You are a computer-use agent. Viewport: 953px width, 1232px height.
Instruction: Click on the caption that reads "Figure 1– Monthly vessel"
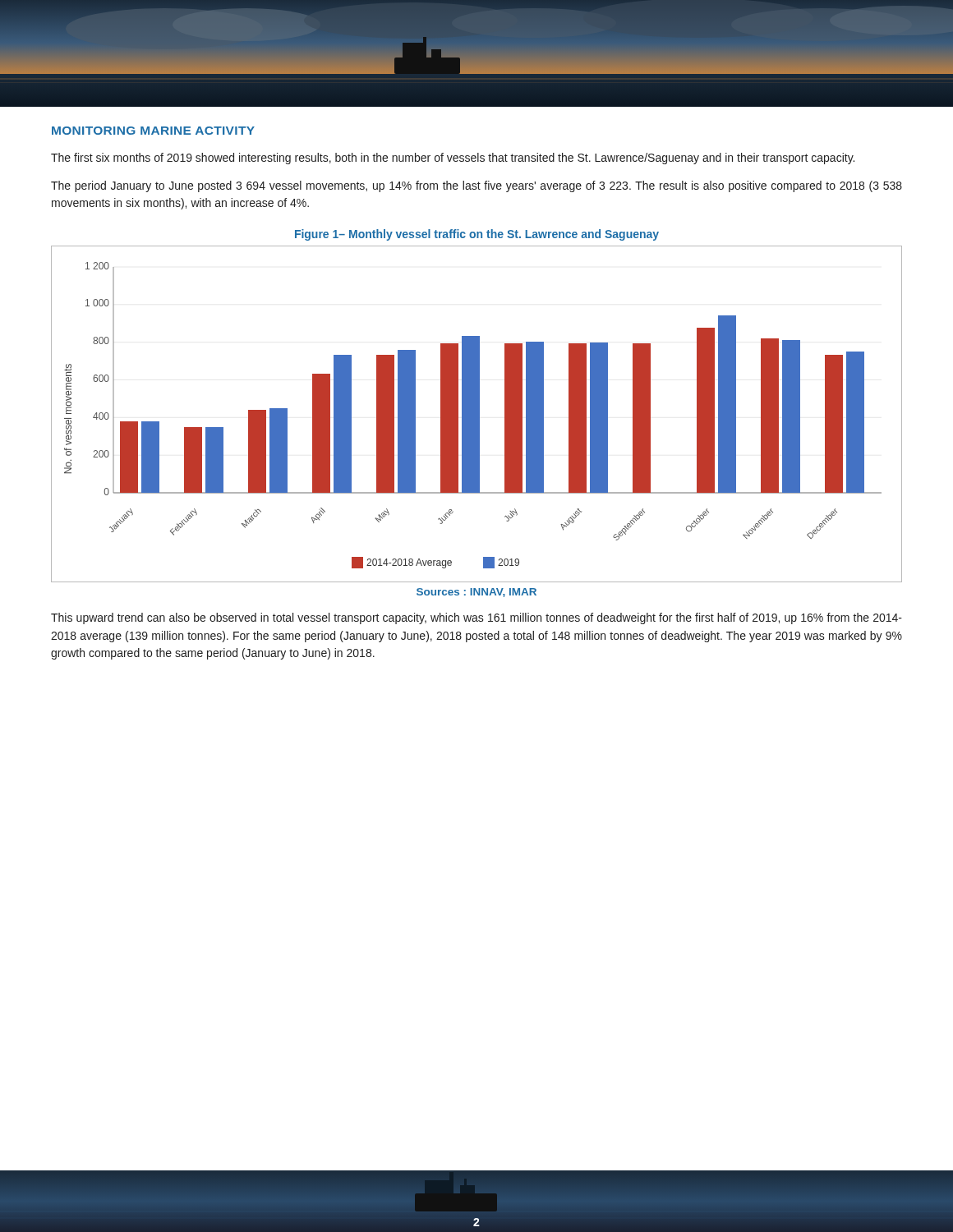click(476, 234)
